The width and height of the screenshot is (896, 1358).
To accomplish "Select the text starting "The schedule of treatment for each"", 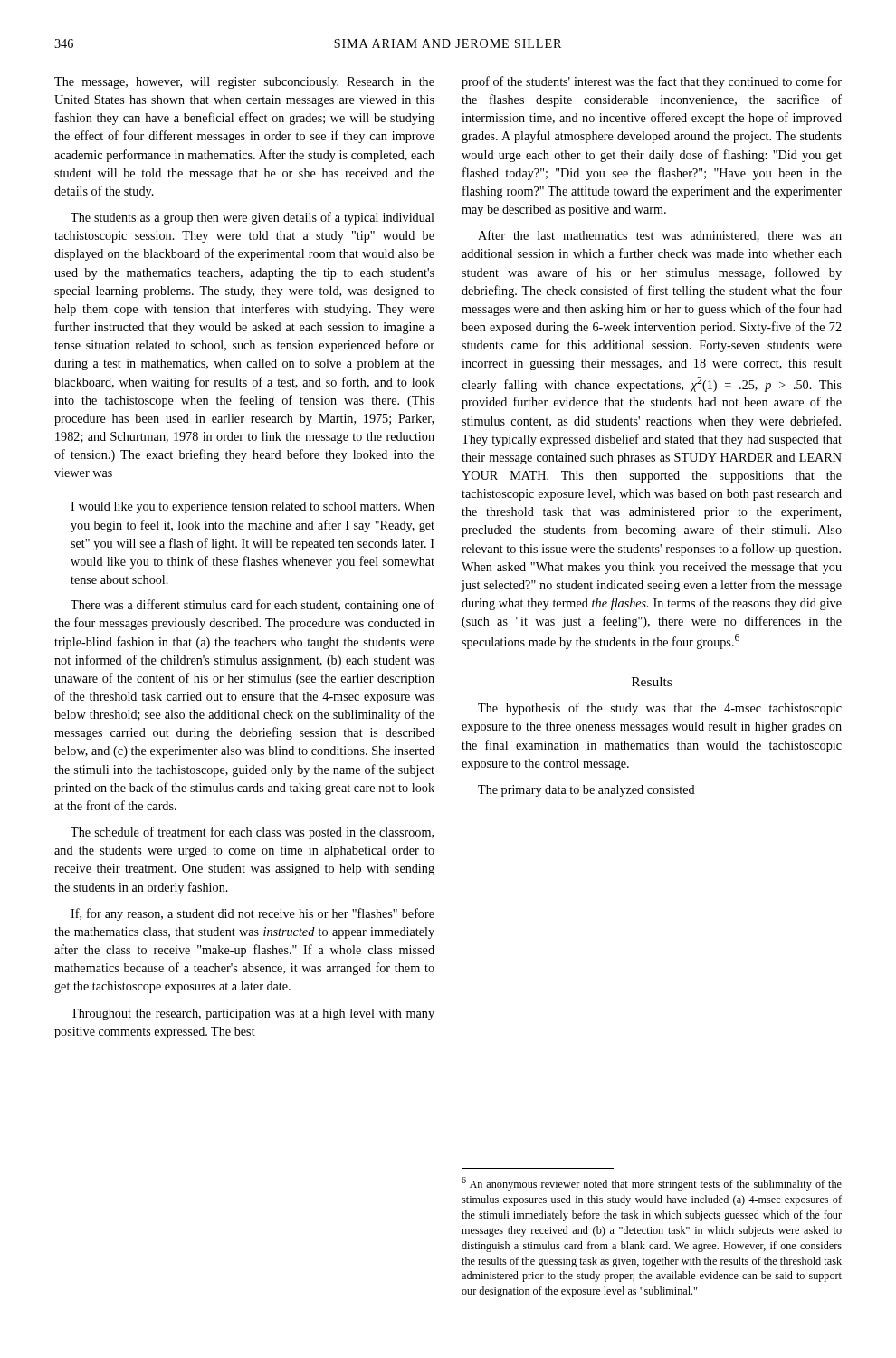I will (x=244, y=860).
